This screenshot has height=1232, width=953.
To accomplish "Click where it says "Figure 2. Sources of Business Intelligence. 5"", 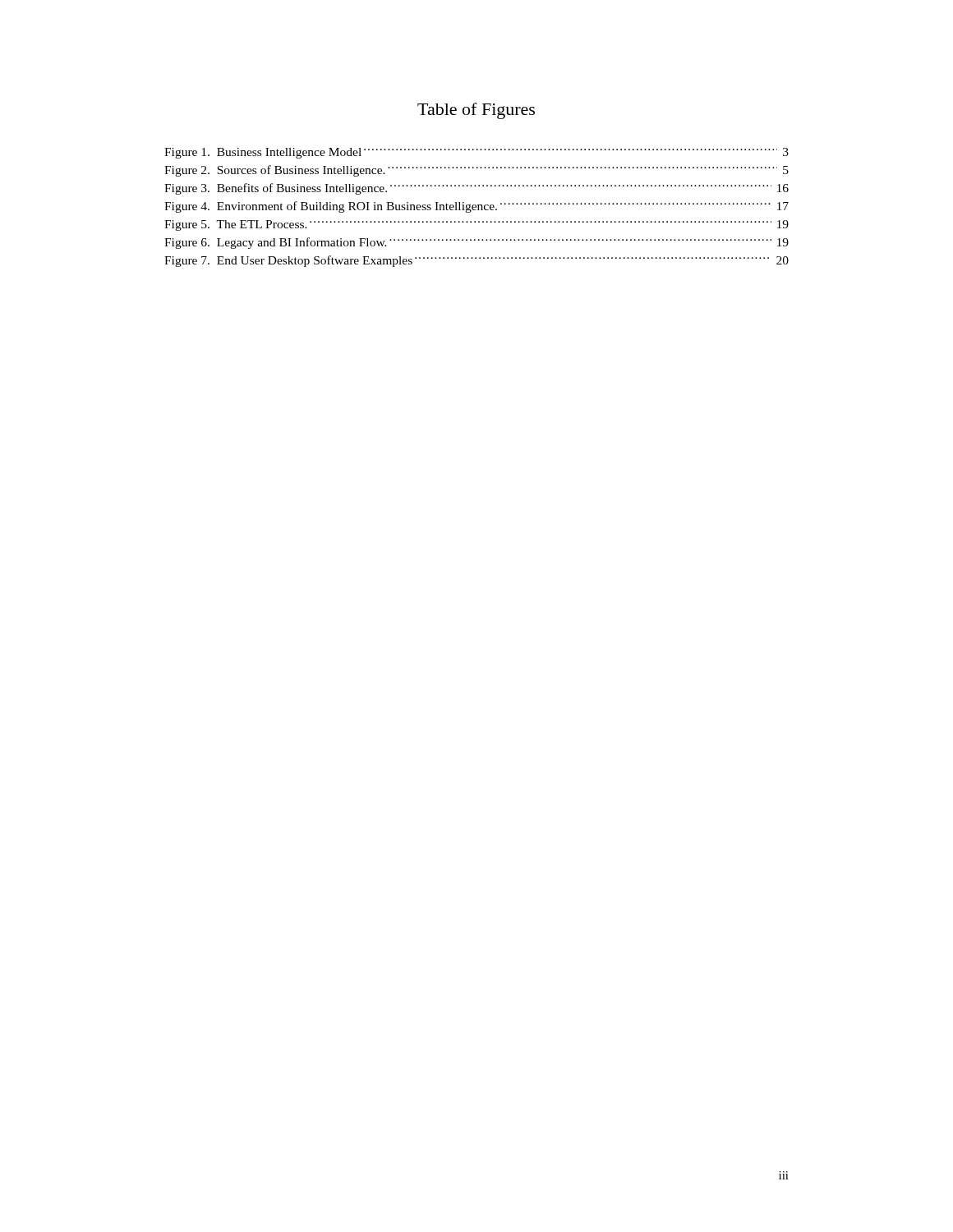I will pyautogui.click(x=476, y=170).
